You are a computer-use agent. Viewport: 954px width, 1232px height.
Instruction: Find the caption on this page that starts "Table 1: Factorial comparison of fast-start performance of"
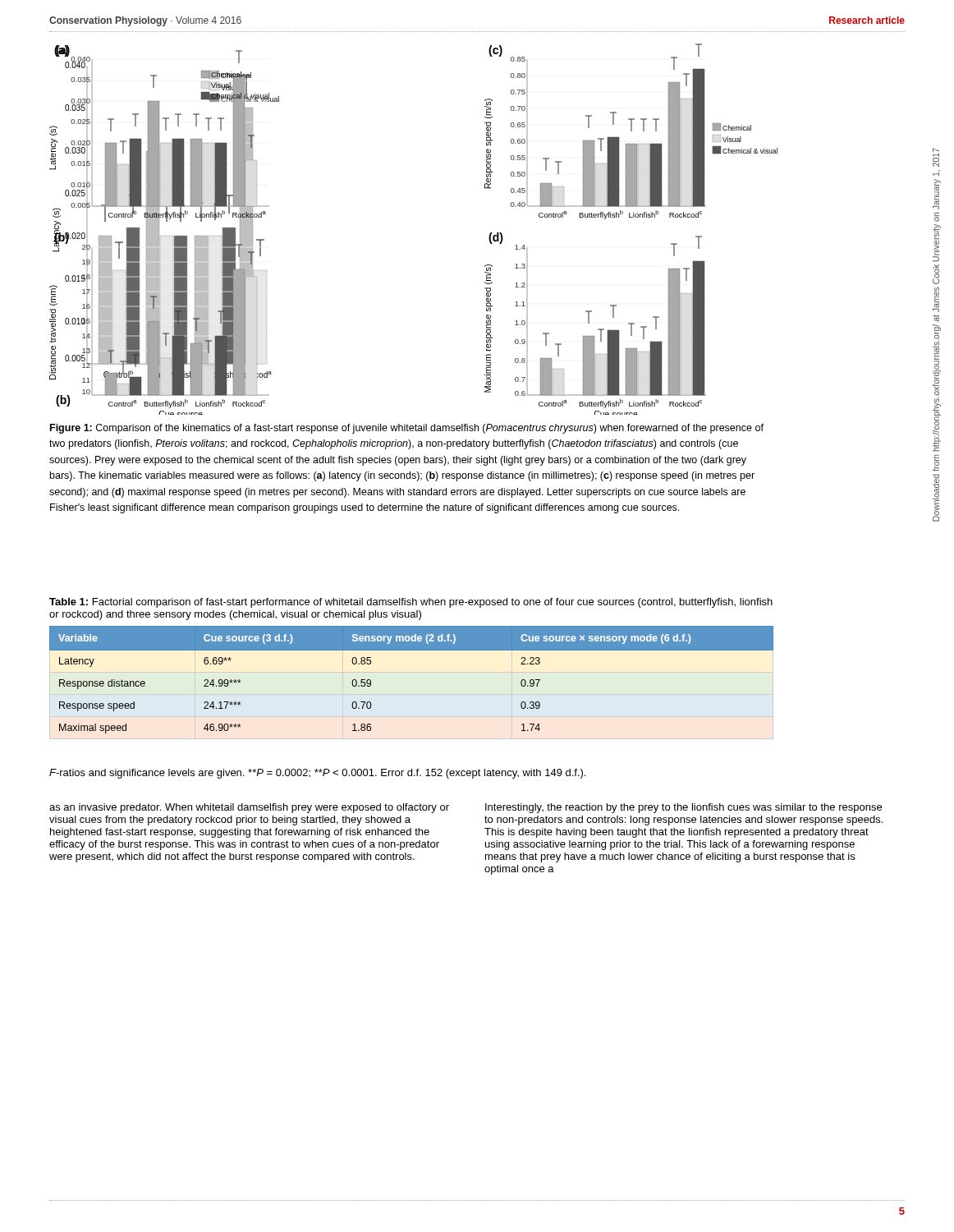(411, 608)
